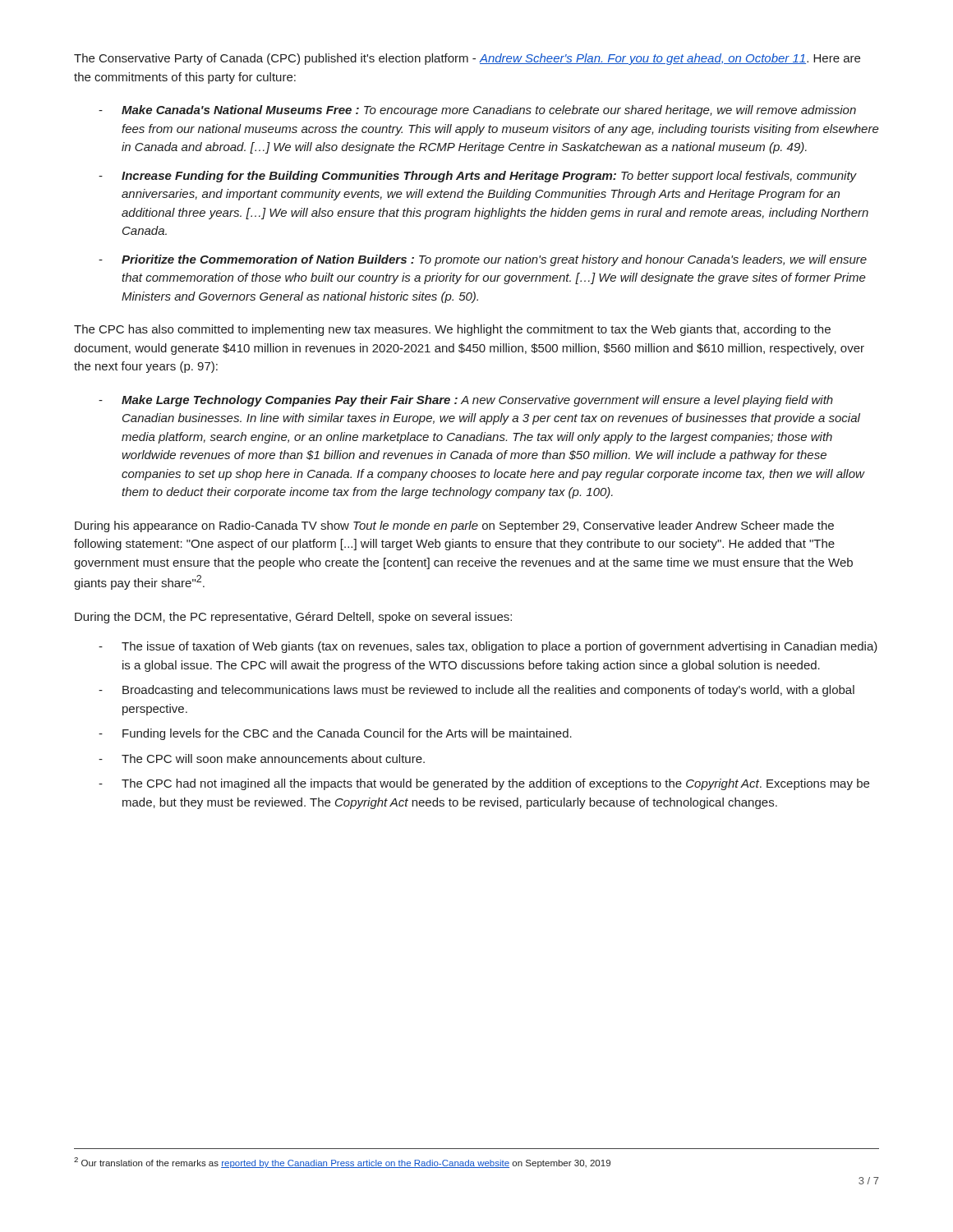
Task: Select the text block that reads "The Conservative Party"
Action: [467, 67]
